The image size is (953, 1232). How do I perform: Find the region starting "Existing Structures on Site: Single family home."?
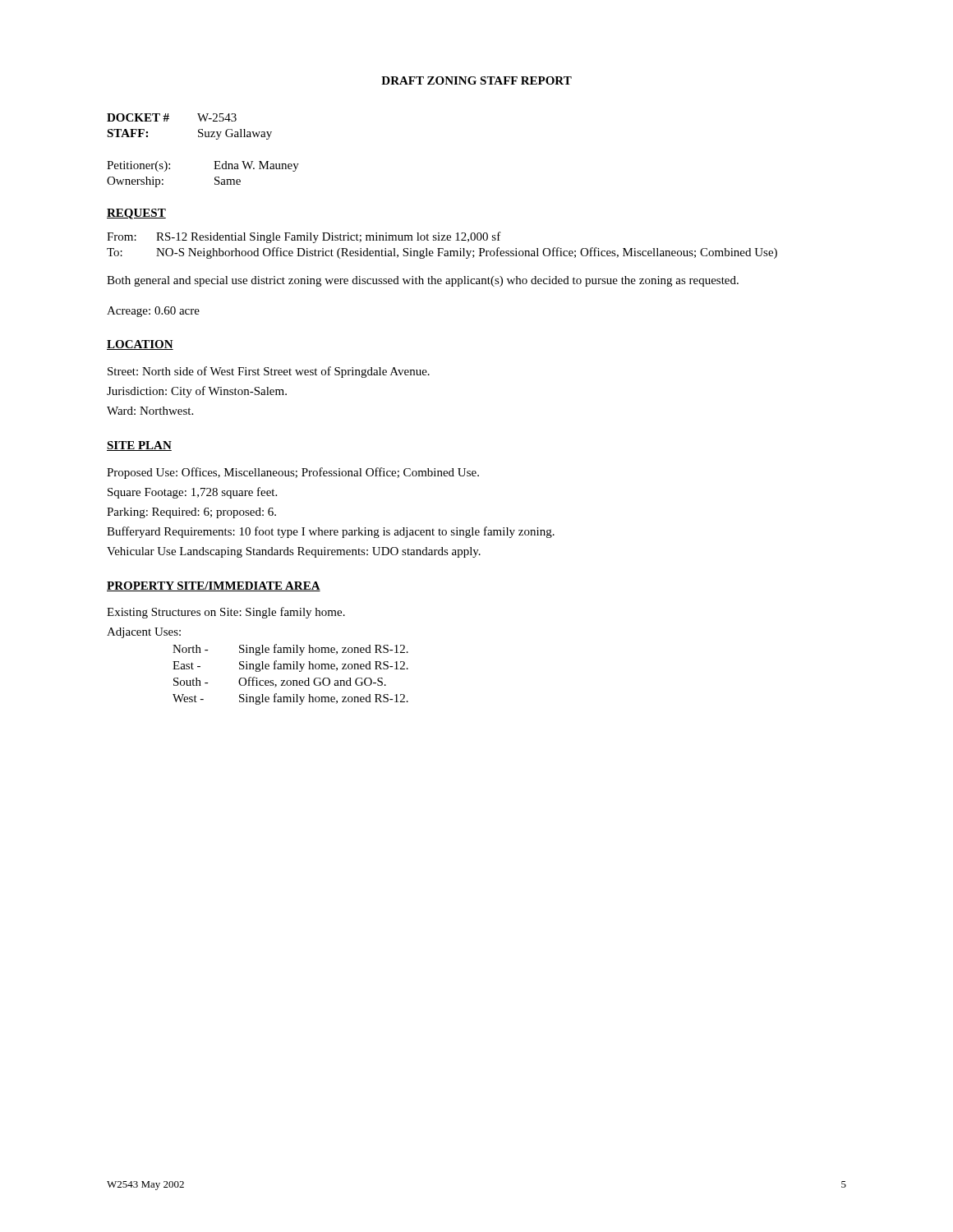[226, 612]
